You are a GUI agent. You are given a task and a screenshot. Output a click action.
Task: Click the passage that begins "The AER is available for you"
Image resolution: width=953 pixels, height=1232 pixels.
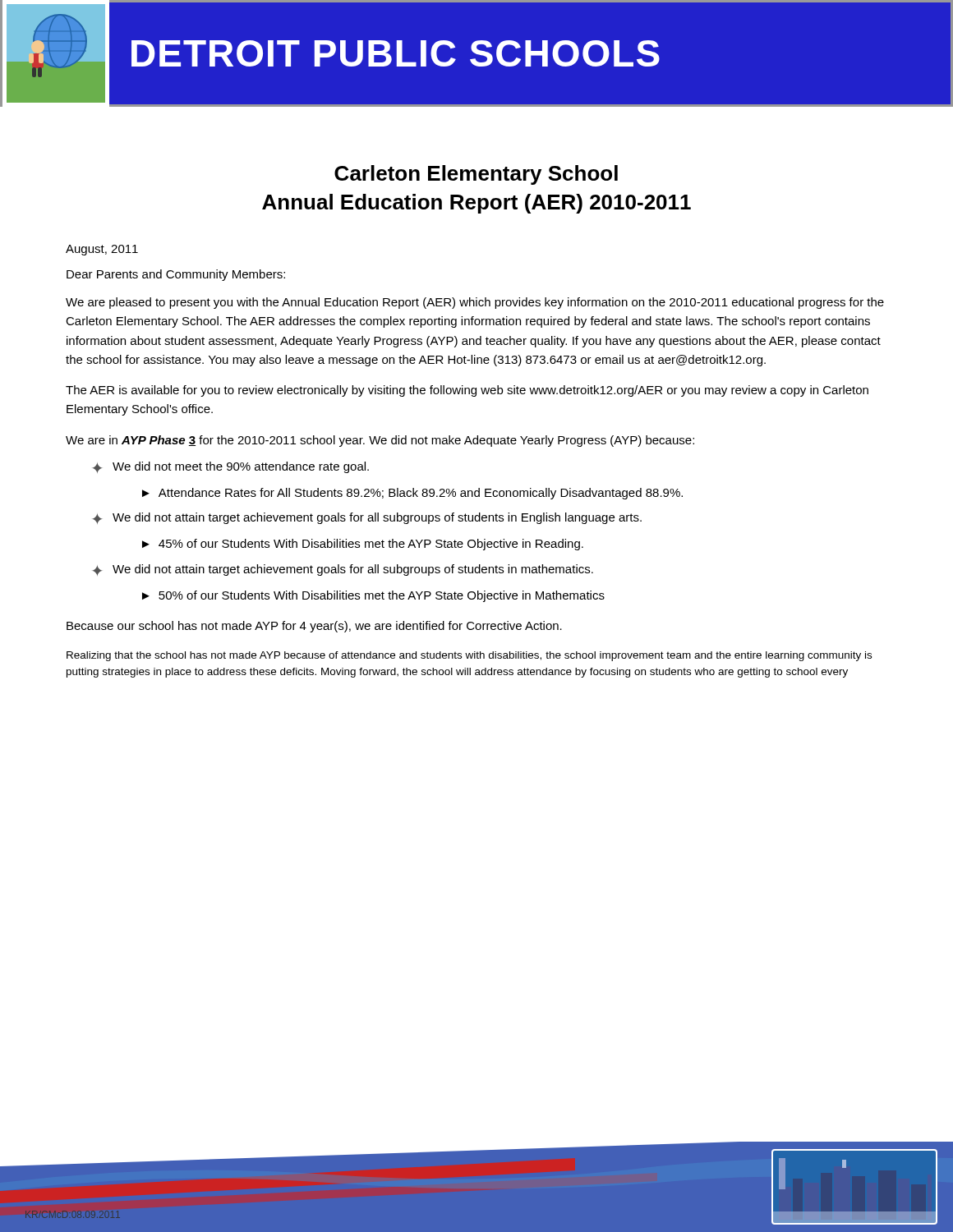point(467,399)
